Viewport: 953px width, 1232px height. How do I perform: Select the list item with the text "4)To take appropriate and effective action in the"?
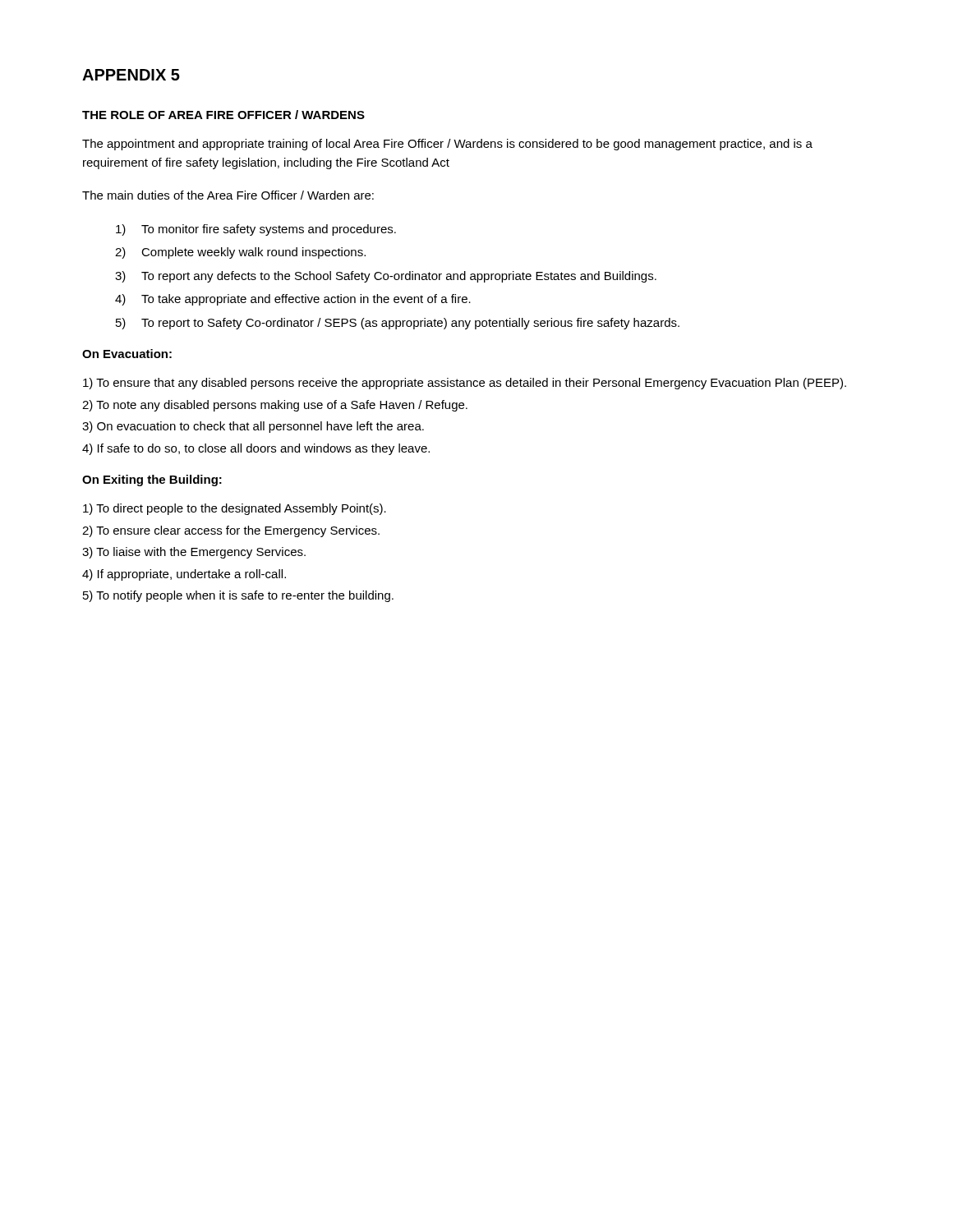pyautogui.click(x=293, y=299)
